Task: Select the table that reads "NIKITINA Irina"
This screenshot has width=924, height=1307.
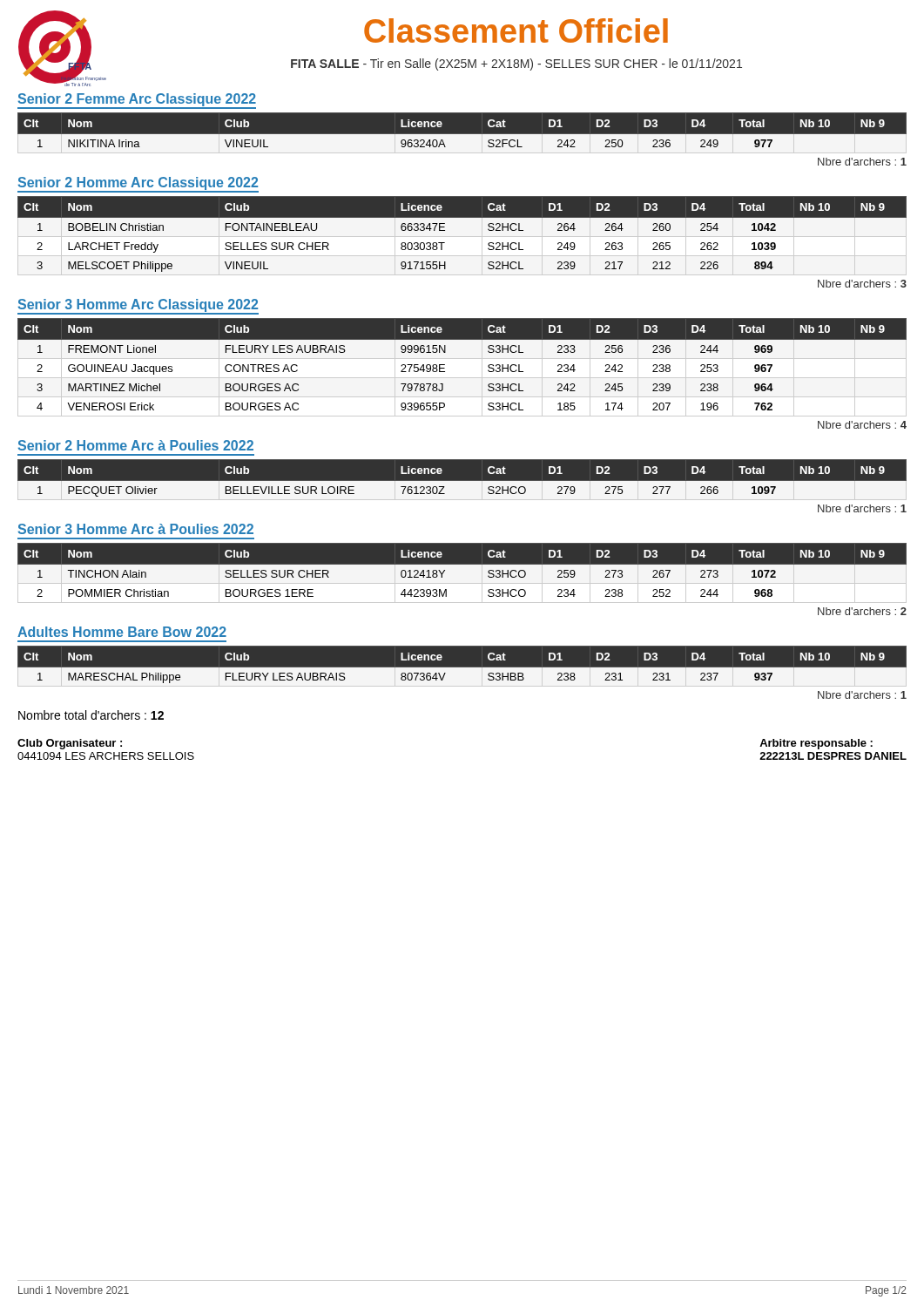Action: pos(462,133)
